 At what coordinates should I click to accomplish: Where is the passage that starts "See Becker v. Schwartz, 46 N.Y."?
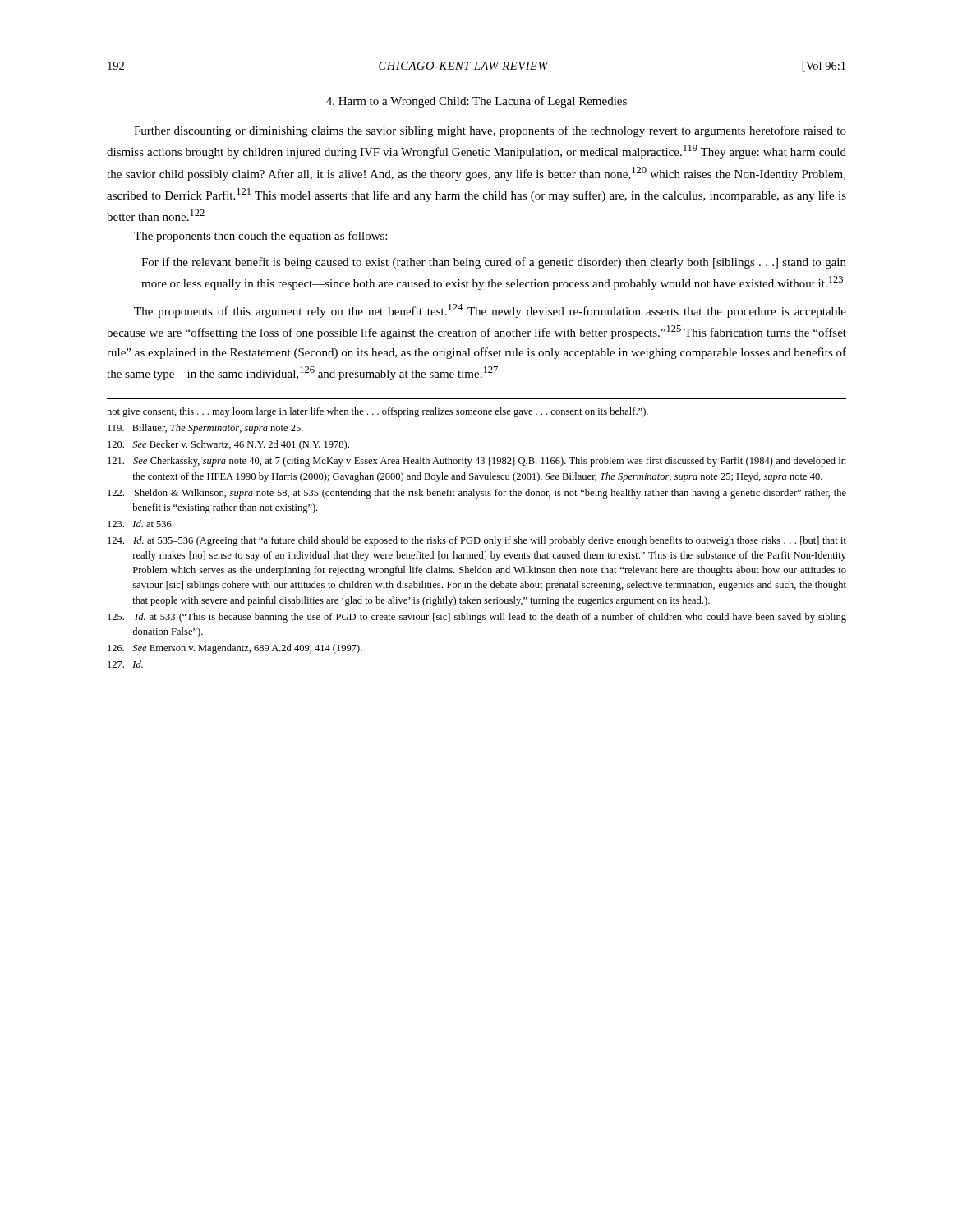pyautogui.click(x=228, y=445)
